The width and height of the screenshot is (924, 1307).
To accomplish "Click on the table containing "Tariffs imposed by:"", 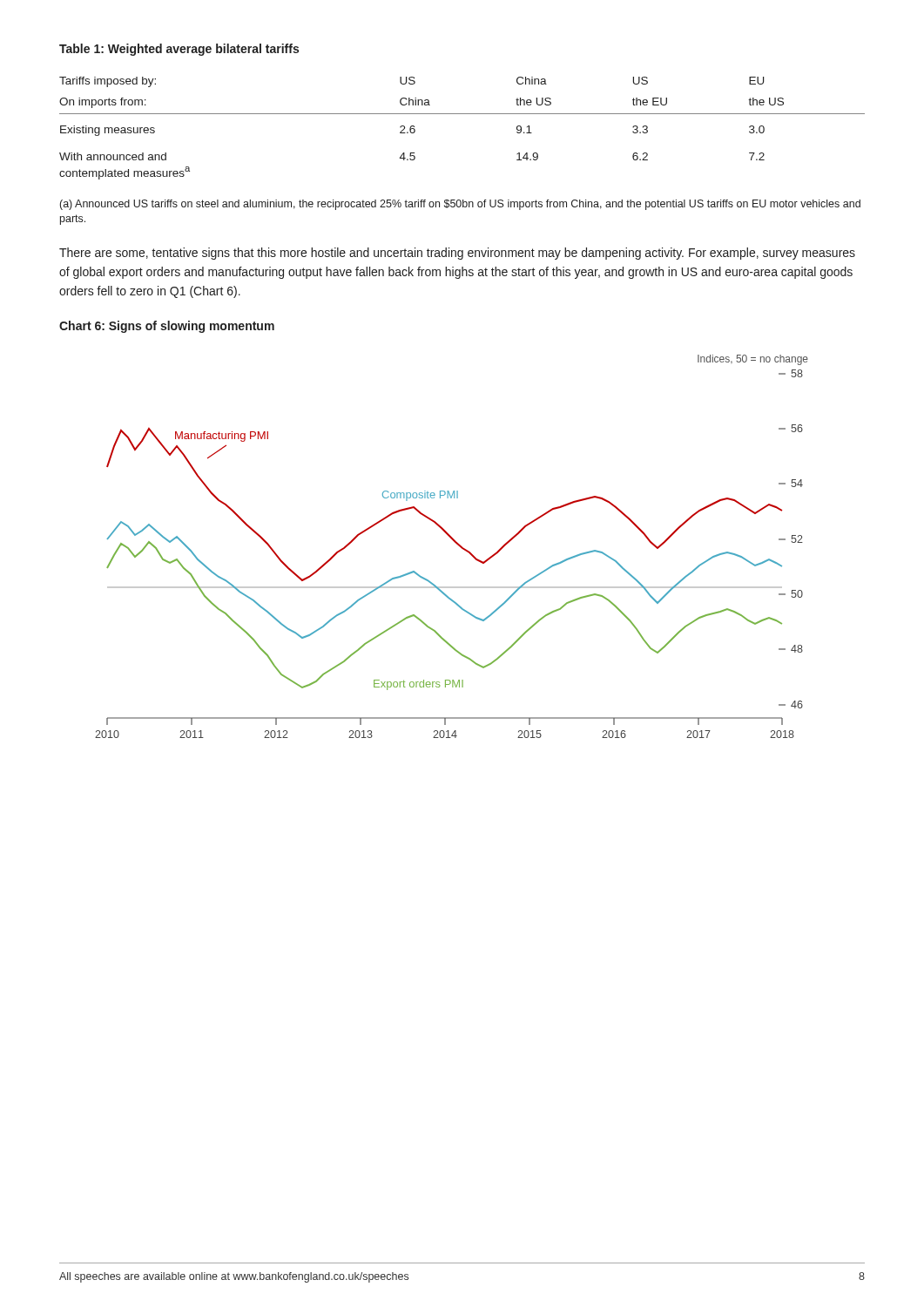I will click(x=462, y=128).
